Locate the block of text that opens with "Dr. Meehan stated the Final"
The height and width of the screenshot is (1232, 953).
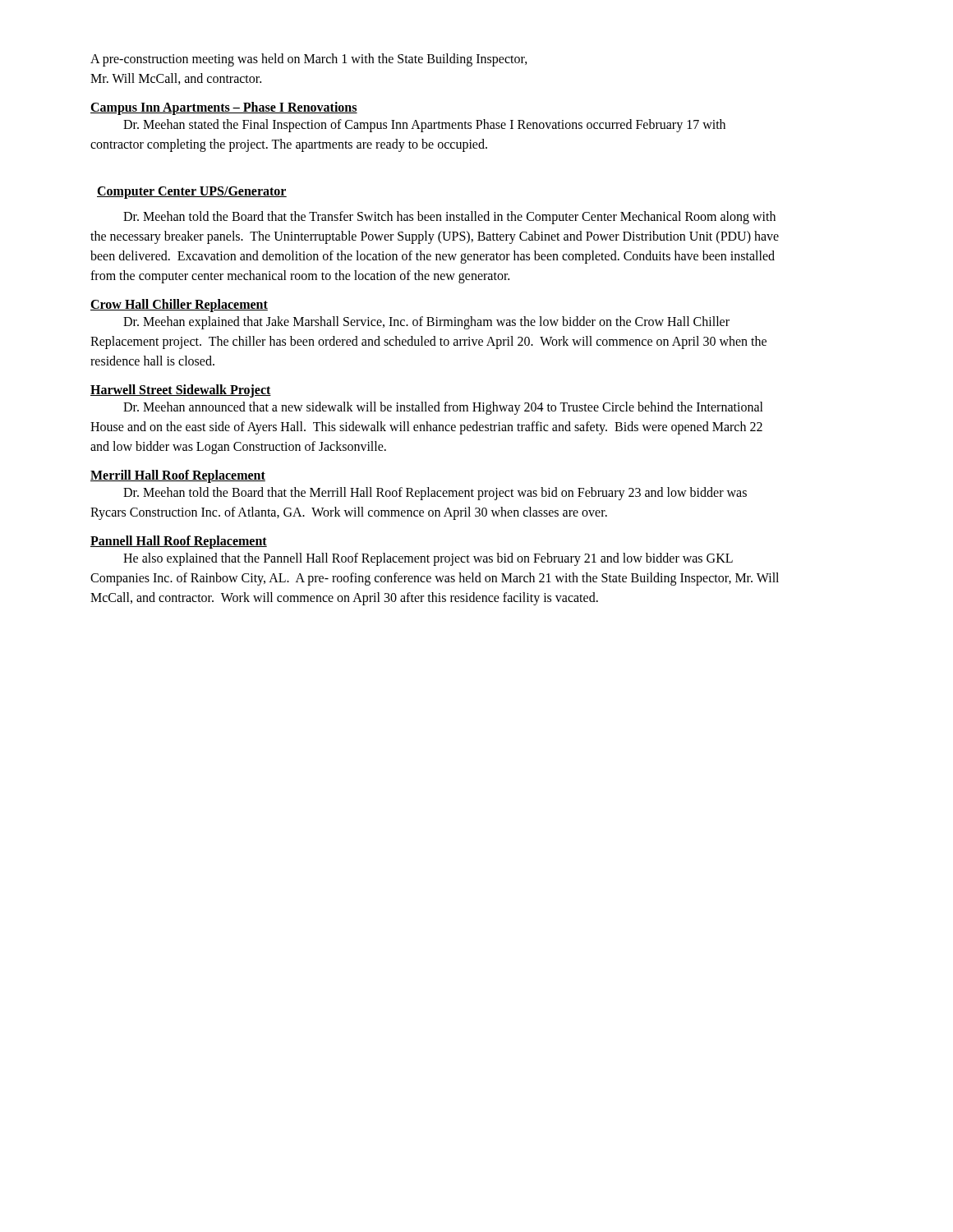coord(408,134)
